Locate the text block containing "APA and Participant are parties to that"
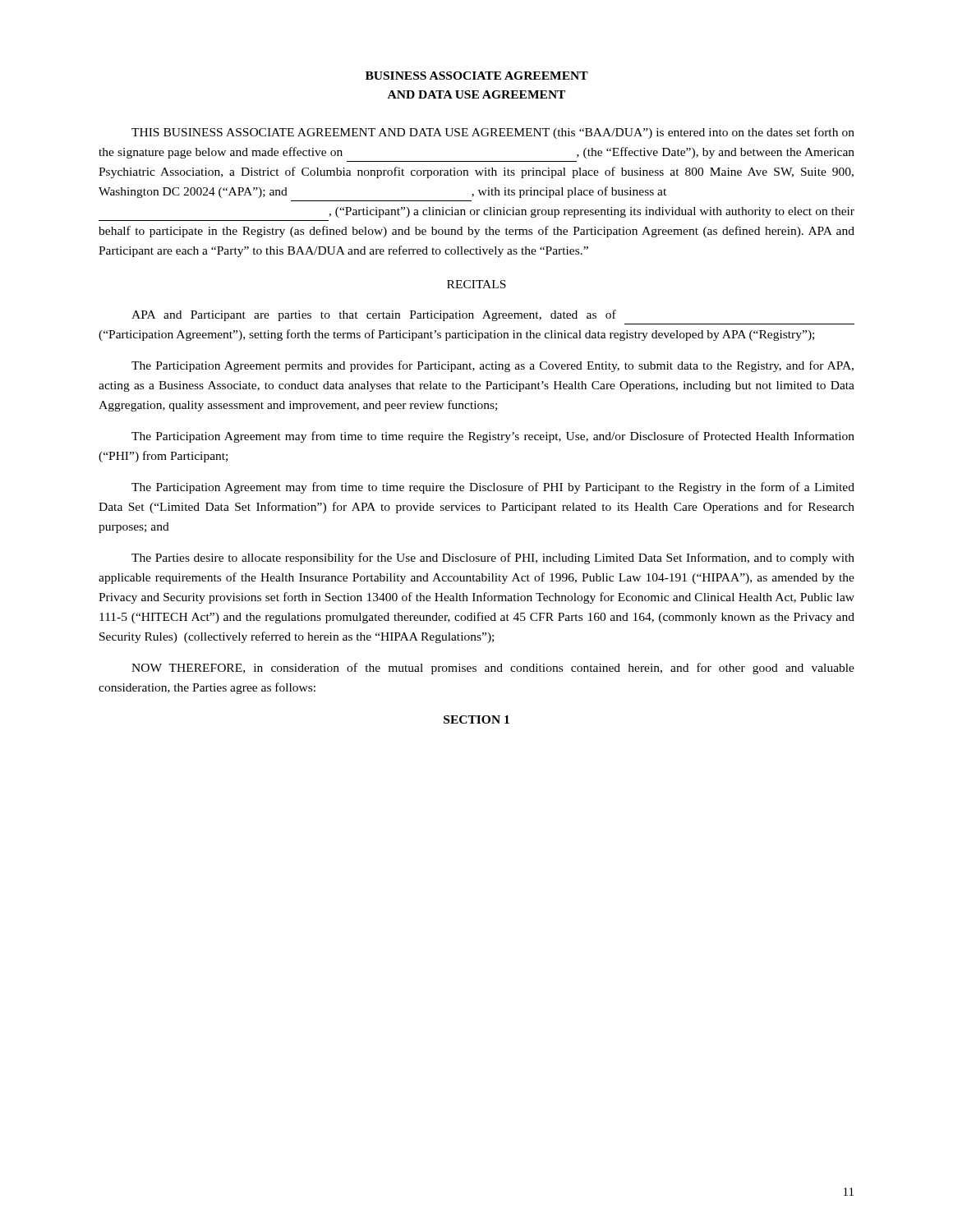This screenshot has width=953, height=1232. click(476, 324)
